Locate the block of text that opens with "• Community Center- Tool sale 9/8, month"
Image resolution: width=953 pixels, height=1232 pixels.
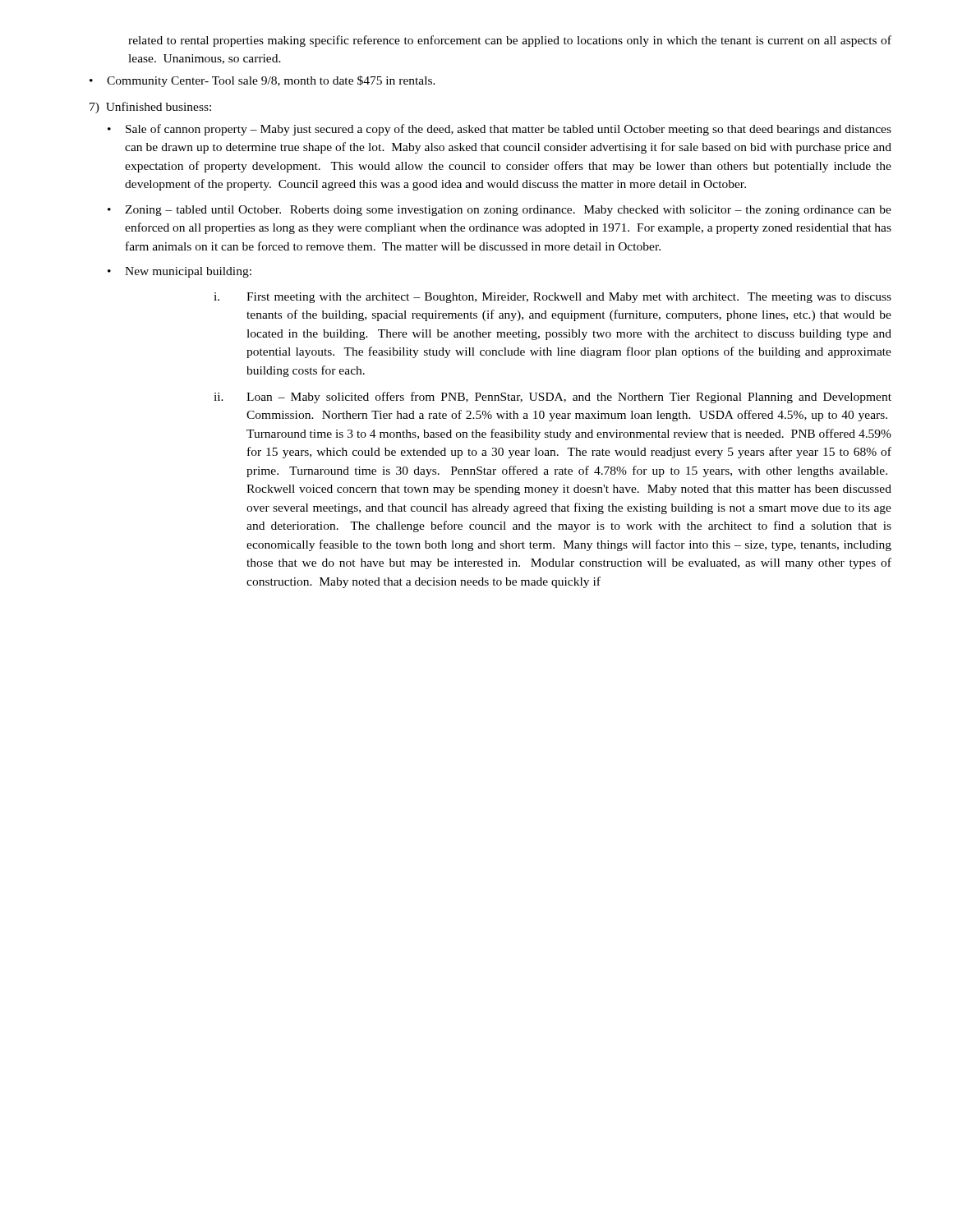point(262,81)
